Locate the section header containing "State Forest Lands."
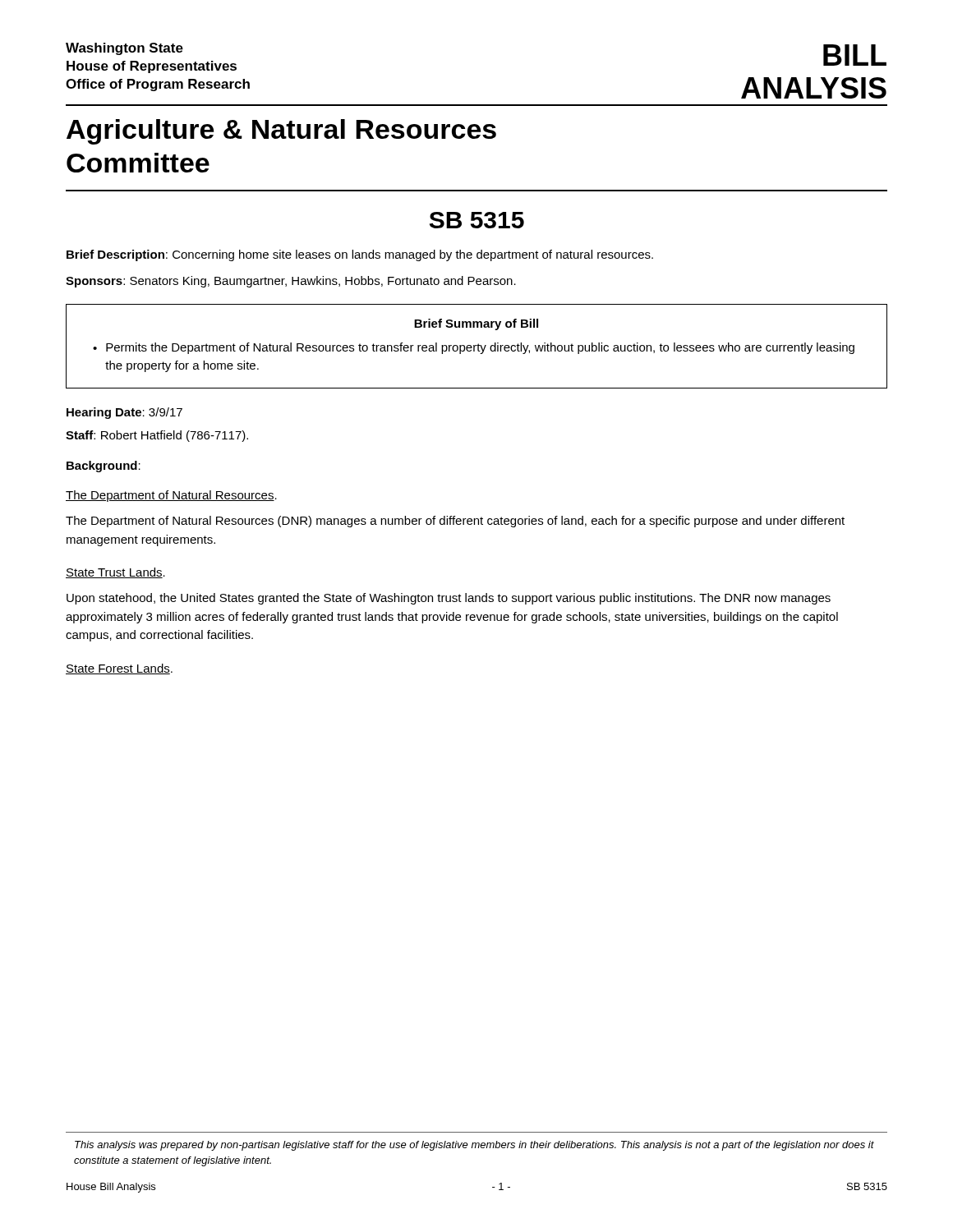 (x=120, y=668)
